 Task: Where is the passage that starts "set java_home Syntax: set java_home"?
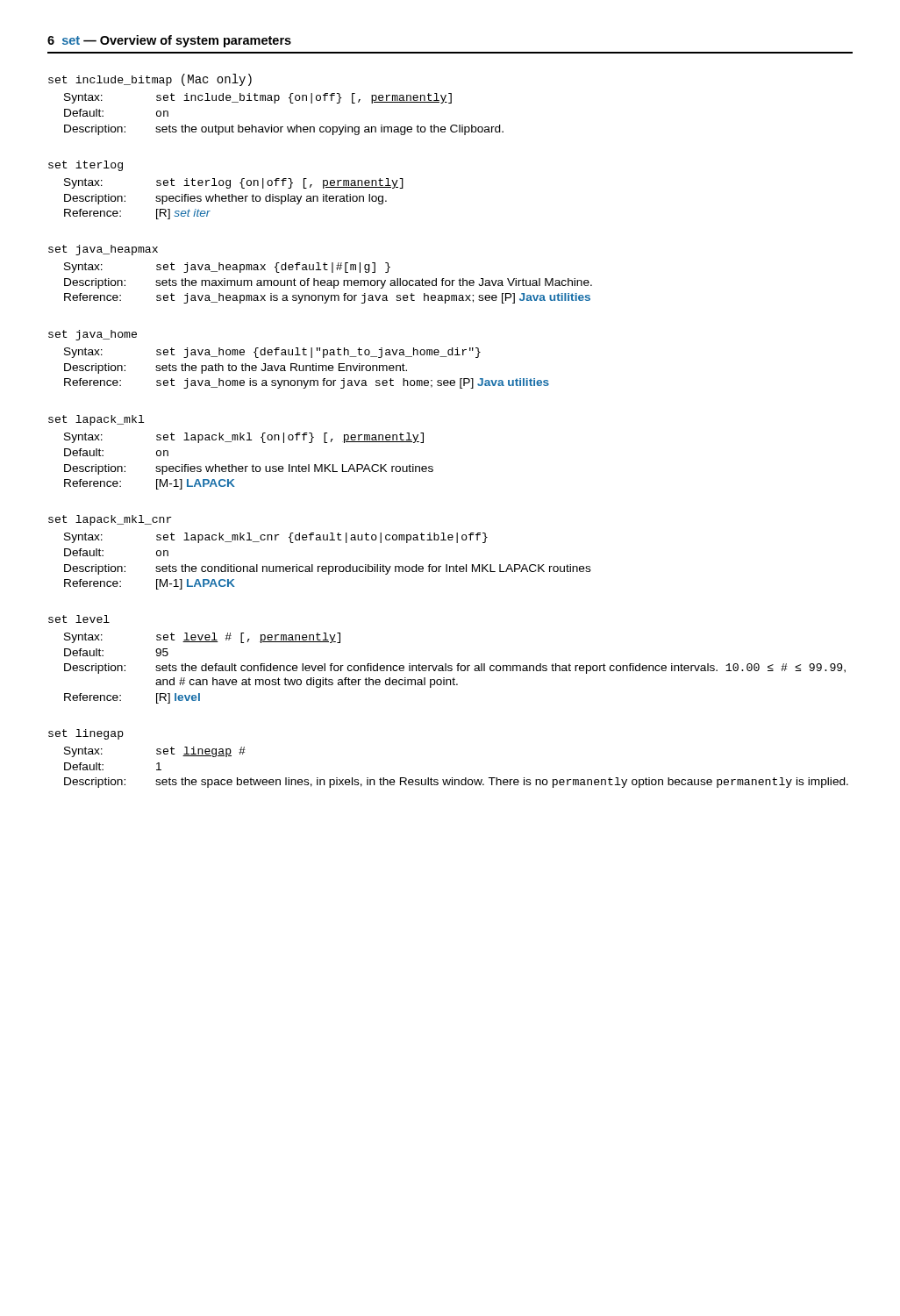(x=450, y=358)
